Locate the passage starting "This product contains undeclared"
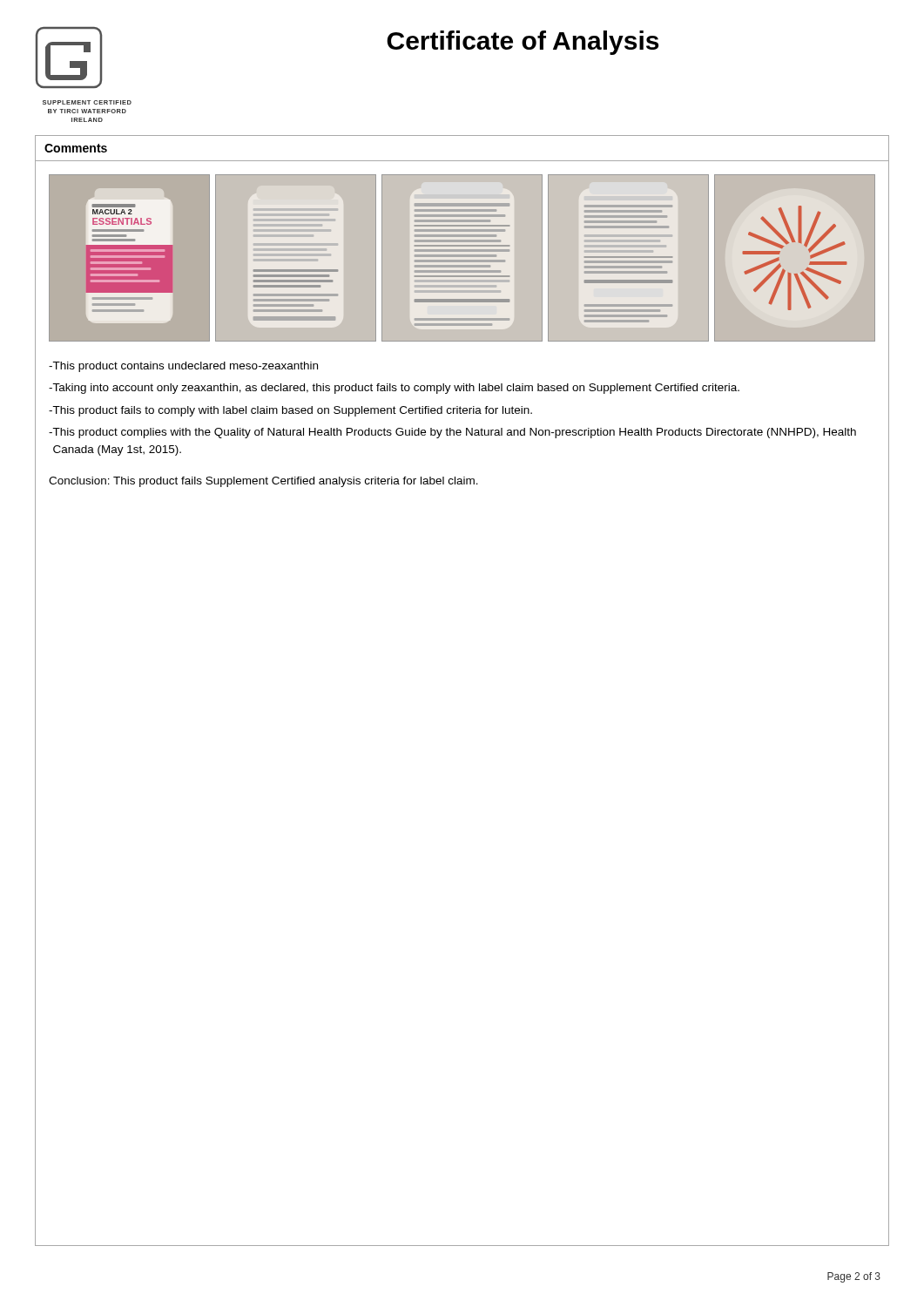924x1307 pixels. (x=186, y=366)
